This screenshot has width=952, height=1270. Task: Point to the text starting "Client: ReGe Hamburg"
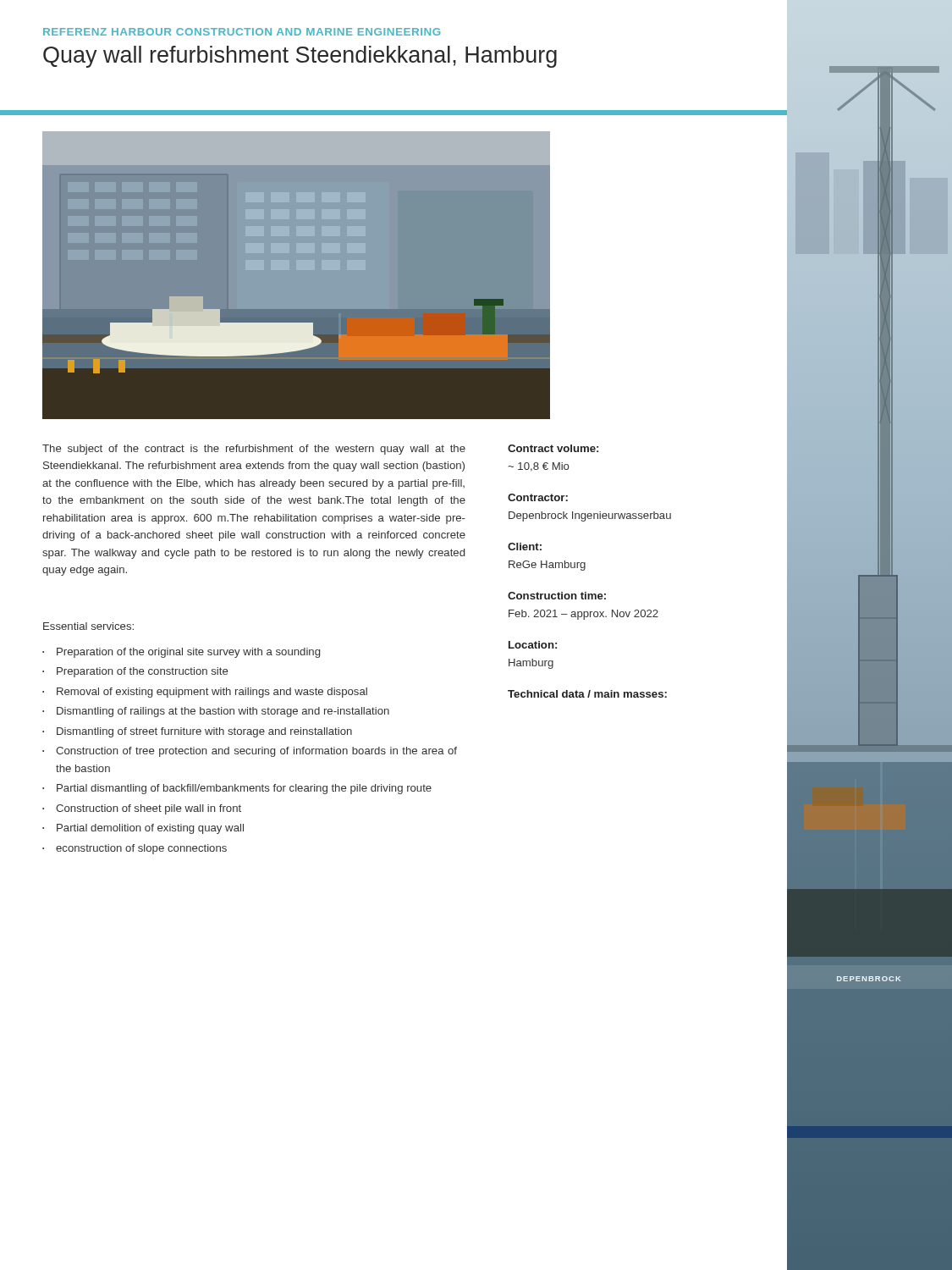[525, 547]
